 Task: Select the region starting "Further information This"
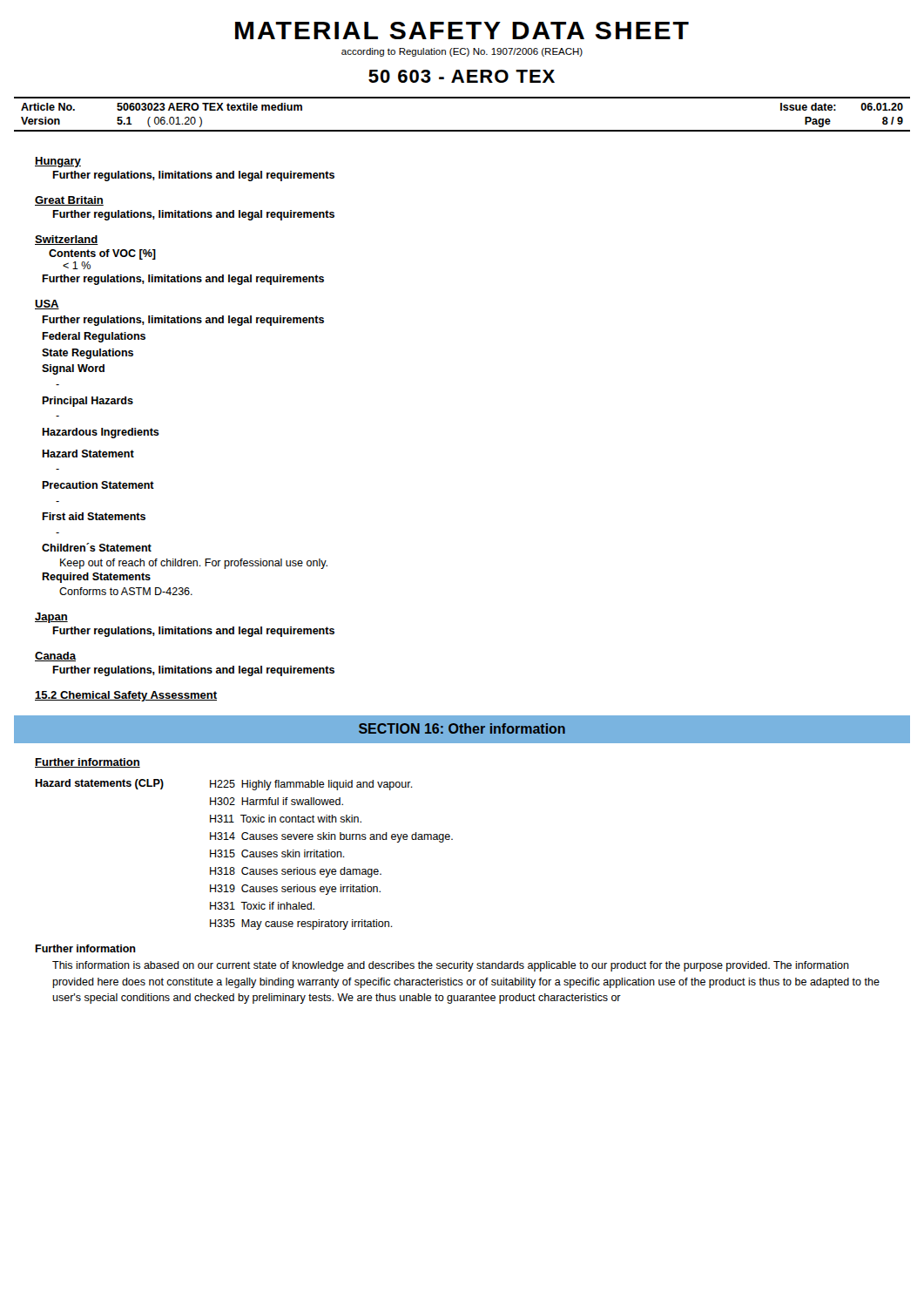[462, 974]
